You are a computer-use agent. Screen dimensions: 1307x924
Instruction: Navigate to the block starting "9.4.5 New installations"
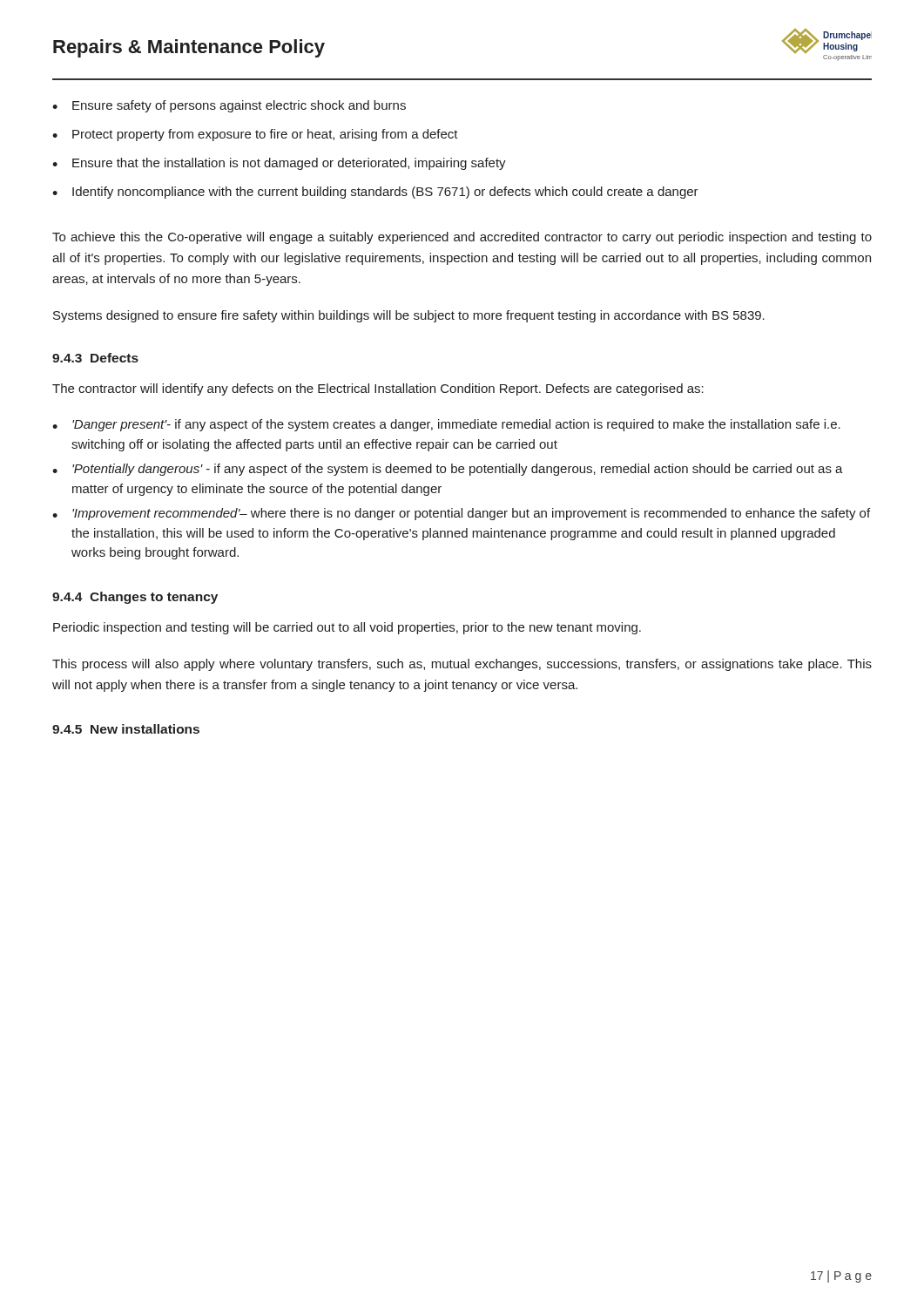126,728
